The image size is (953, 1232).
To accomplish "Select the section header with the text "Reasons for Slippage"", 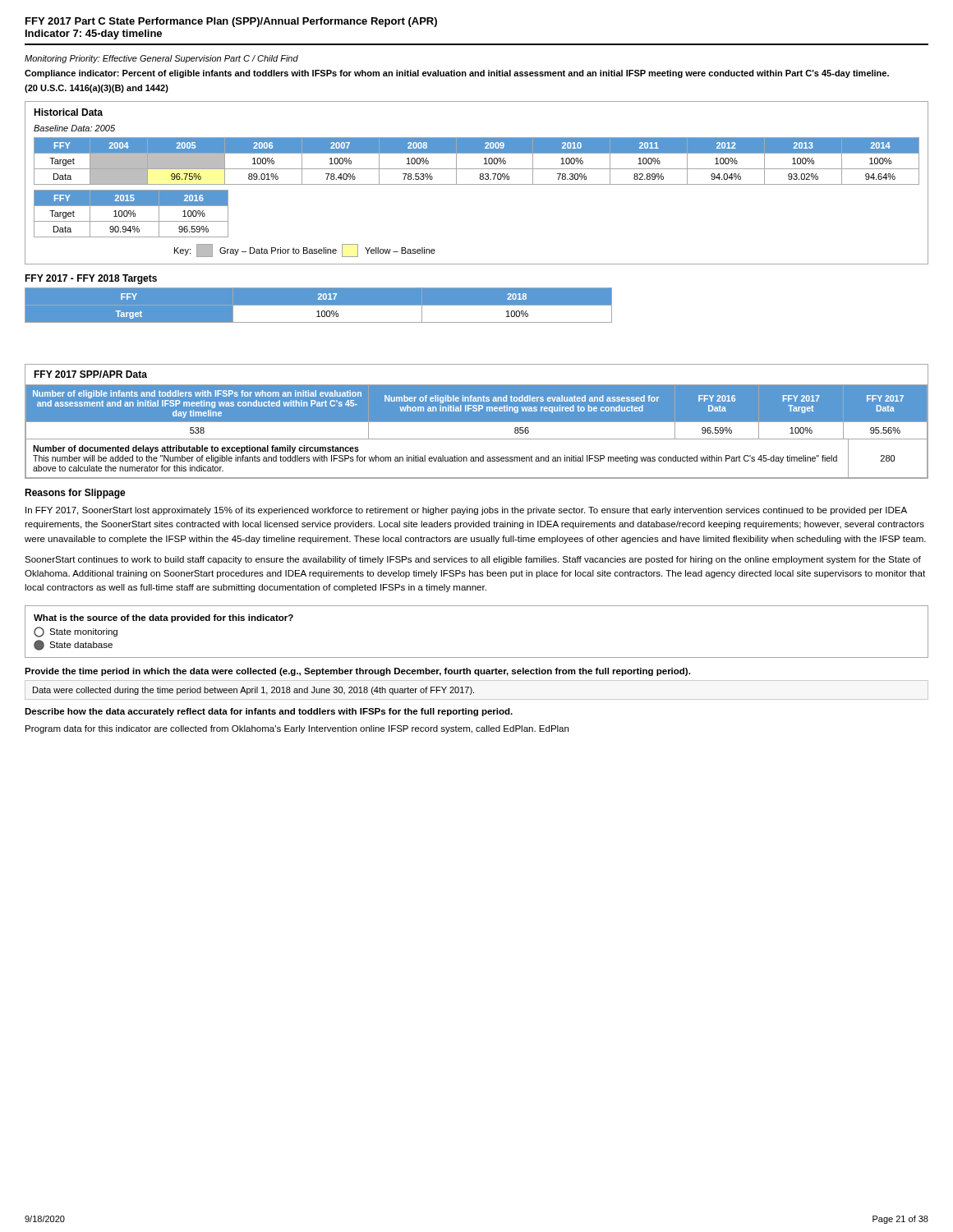I will click(x=75, y=493).
